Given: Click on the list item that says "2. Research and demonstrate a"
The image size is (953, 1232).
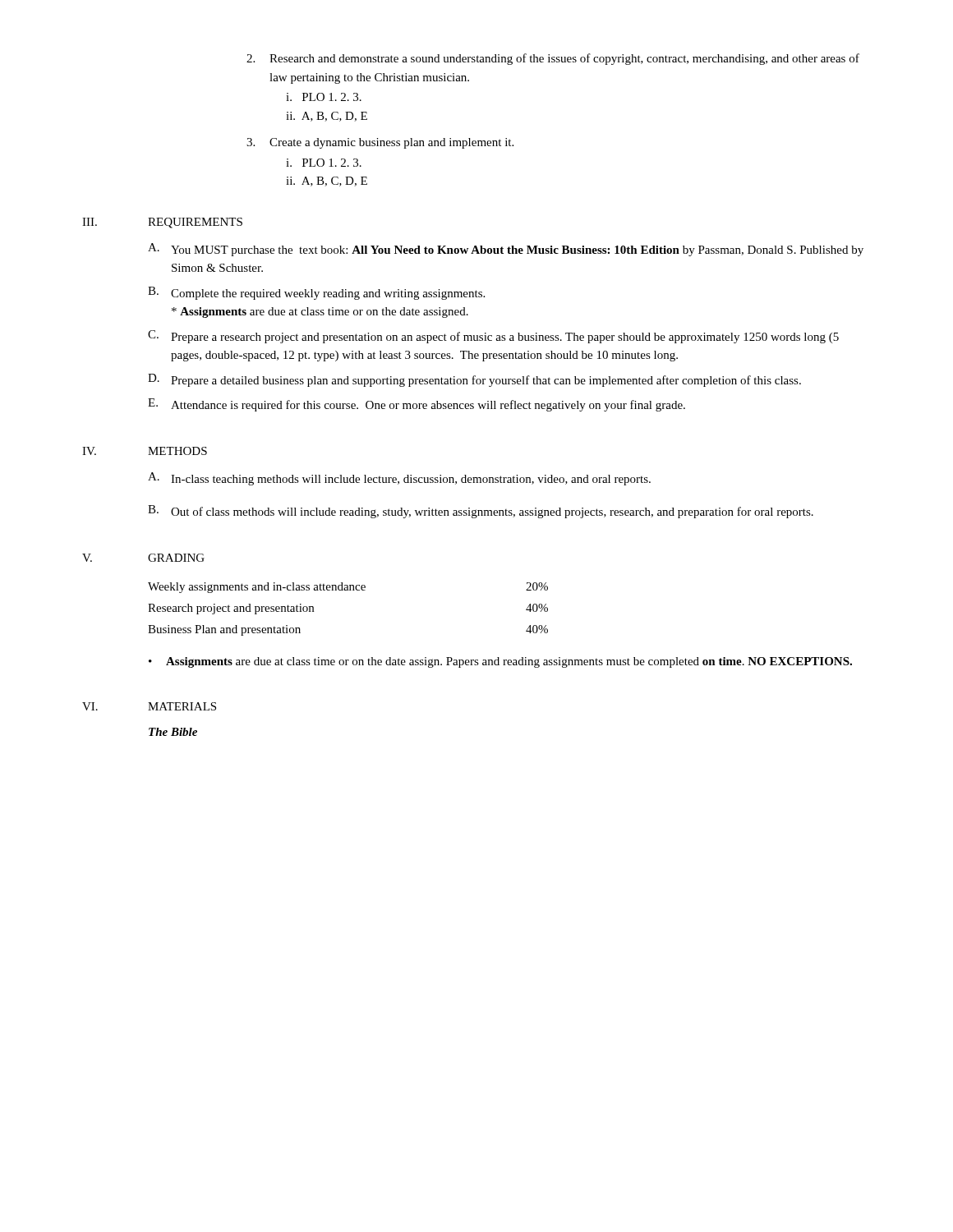Looking at the screenshot, I should tap(553, 59).
